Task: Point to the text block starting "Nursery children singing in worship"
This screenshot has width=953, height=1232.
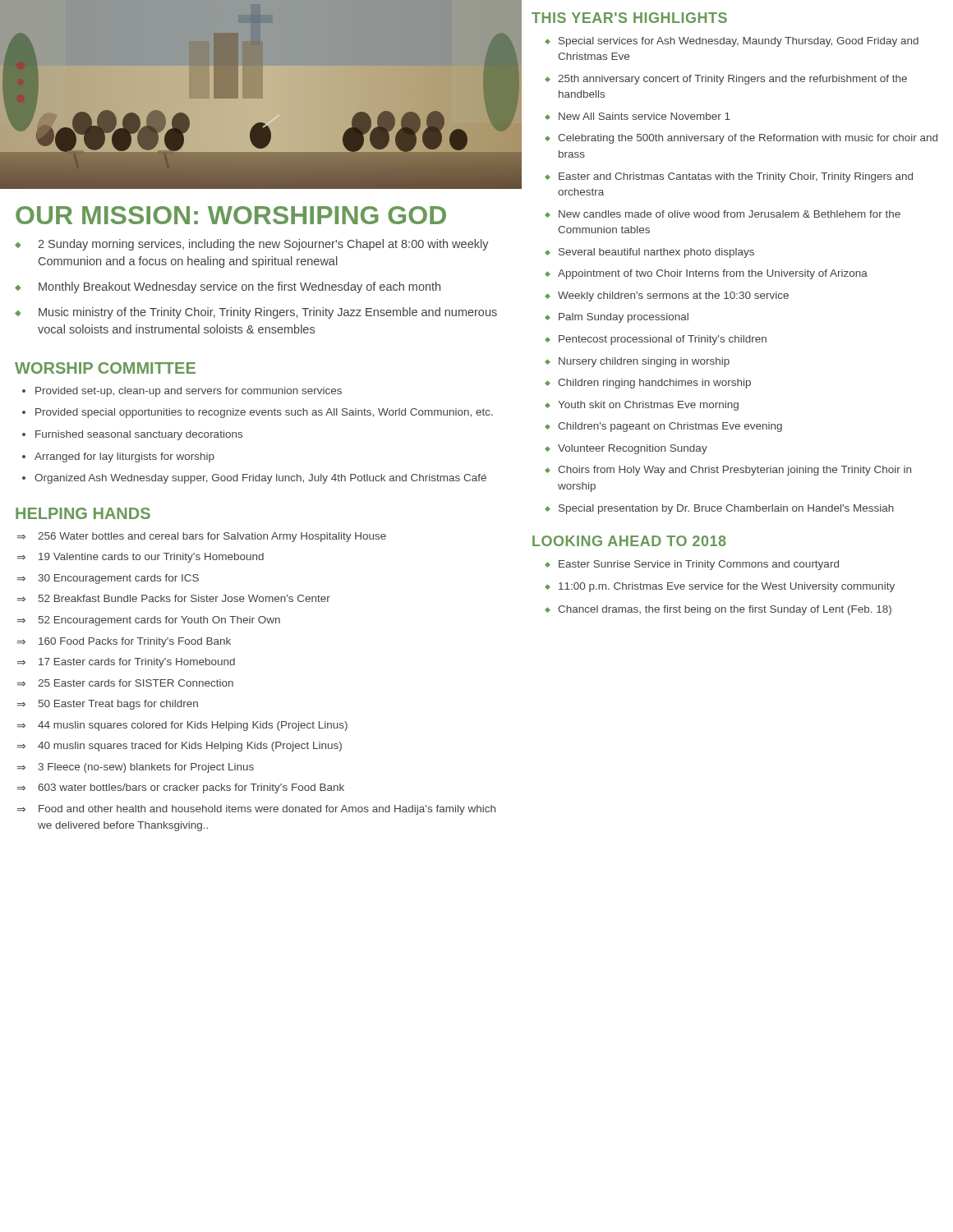Action: (644, 361)
